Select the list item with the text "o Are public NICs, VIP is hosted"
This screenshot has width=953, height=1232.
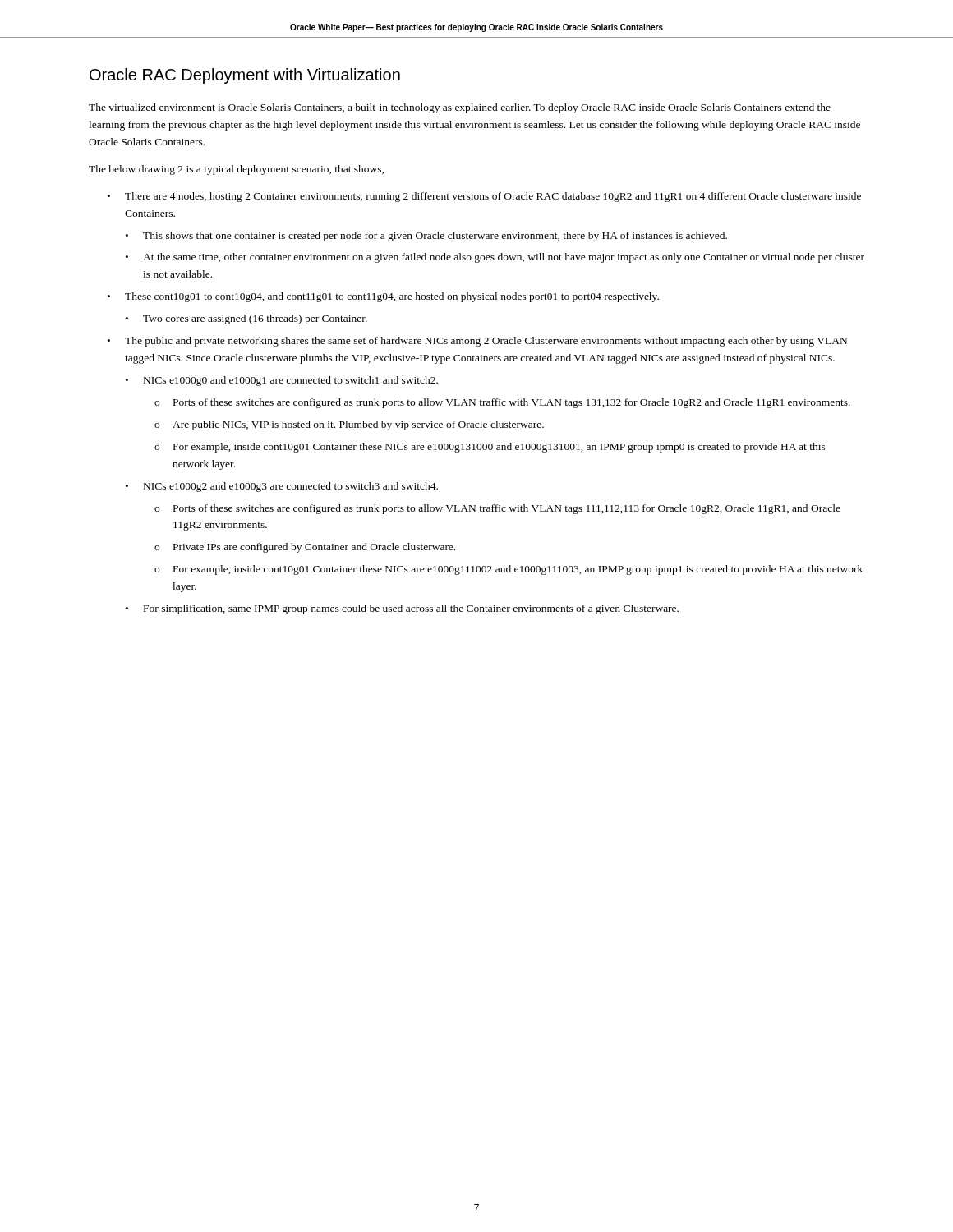pyautogui.click(x=509, y=425)
